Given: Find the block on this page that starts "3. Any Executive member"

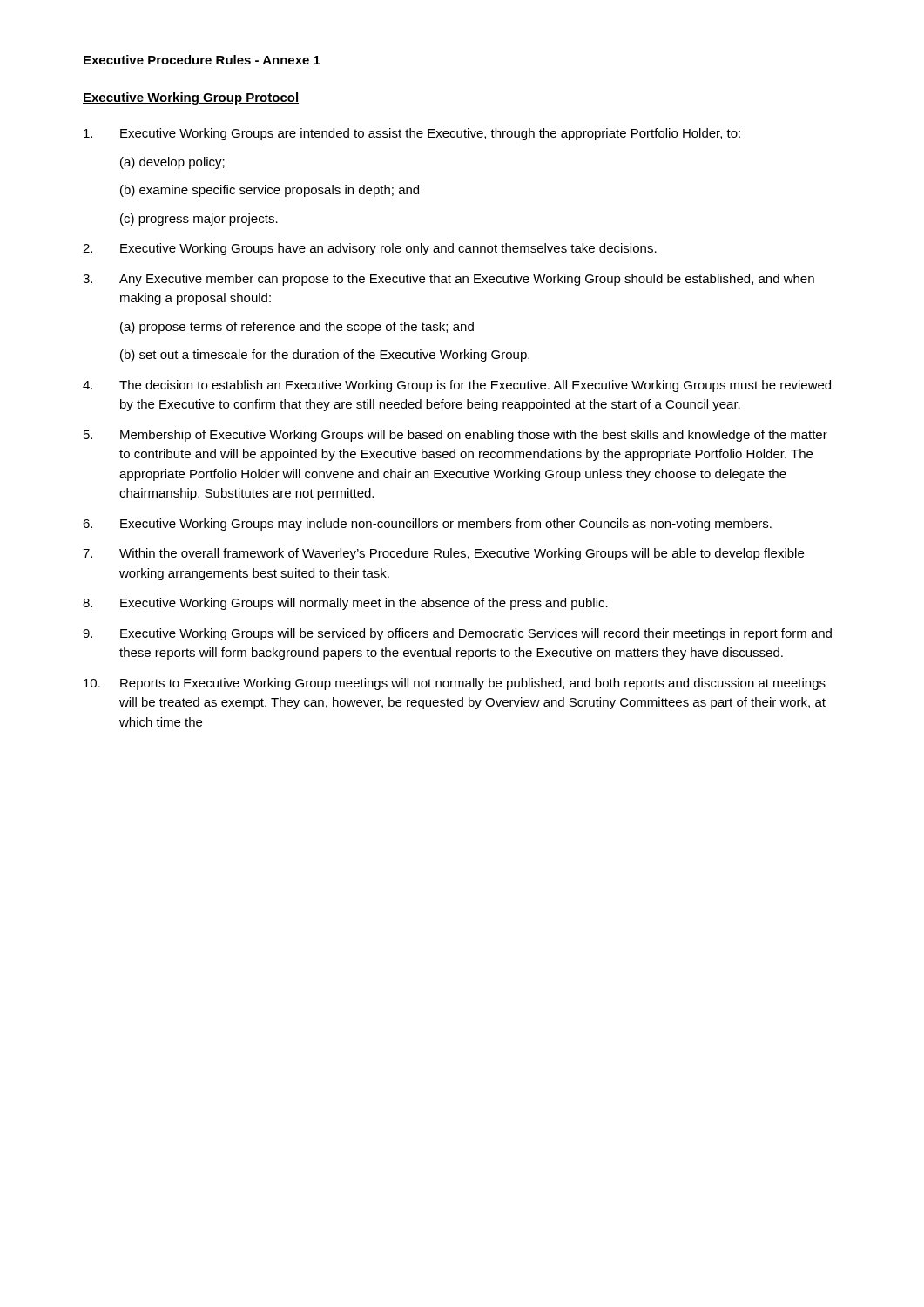Looking at the screenshot, I should tap(462, 317).
